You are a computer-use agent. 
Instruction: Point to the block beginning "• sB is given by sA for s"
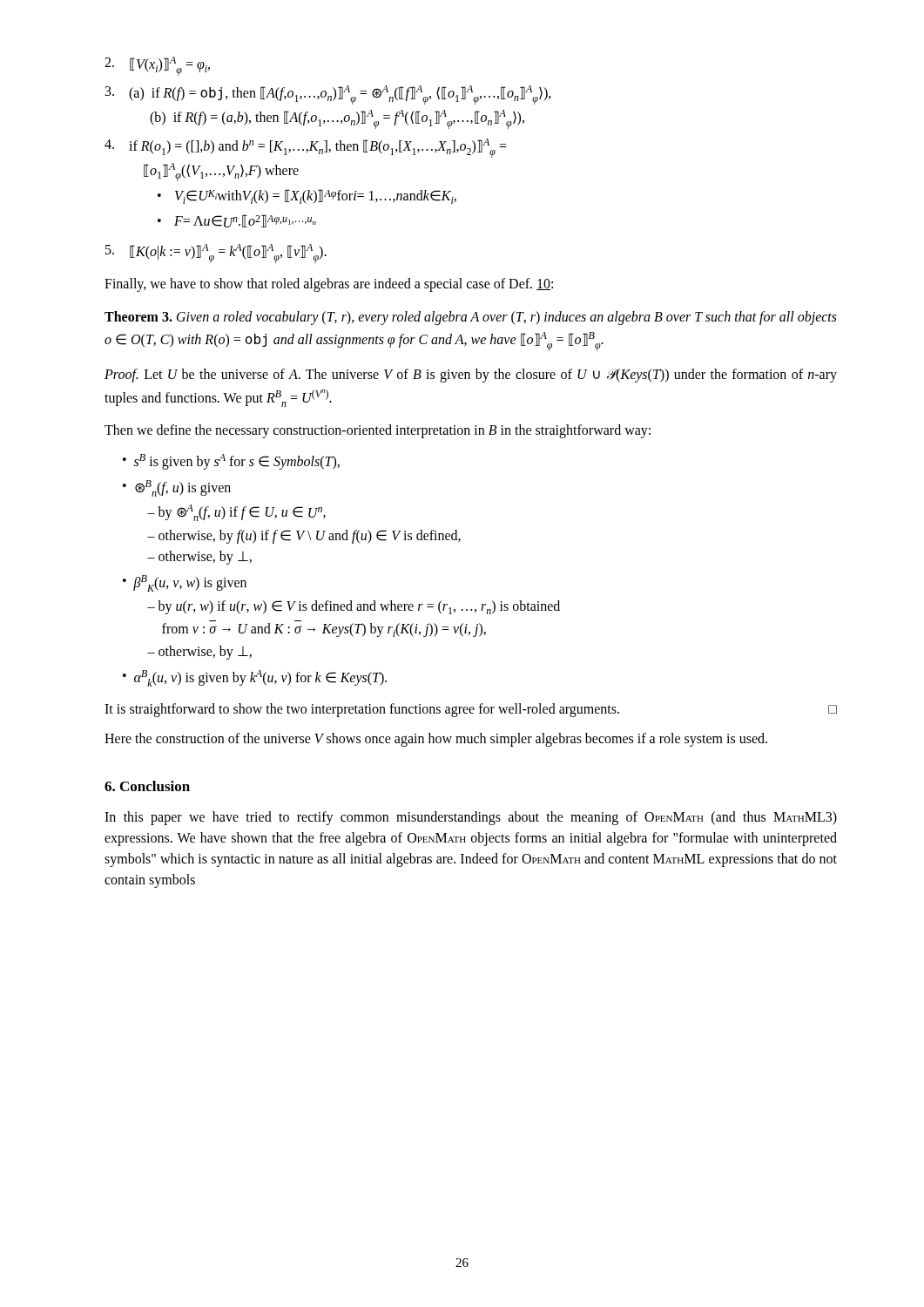[x=231, y=461]
